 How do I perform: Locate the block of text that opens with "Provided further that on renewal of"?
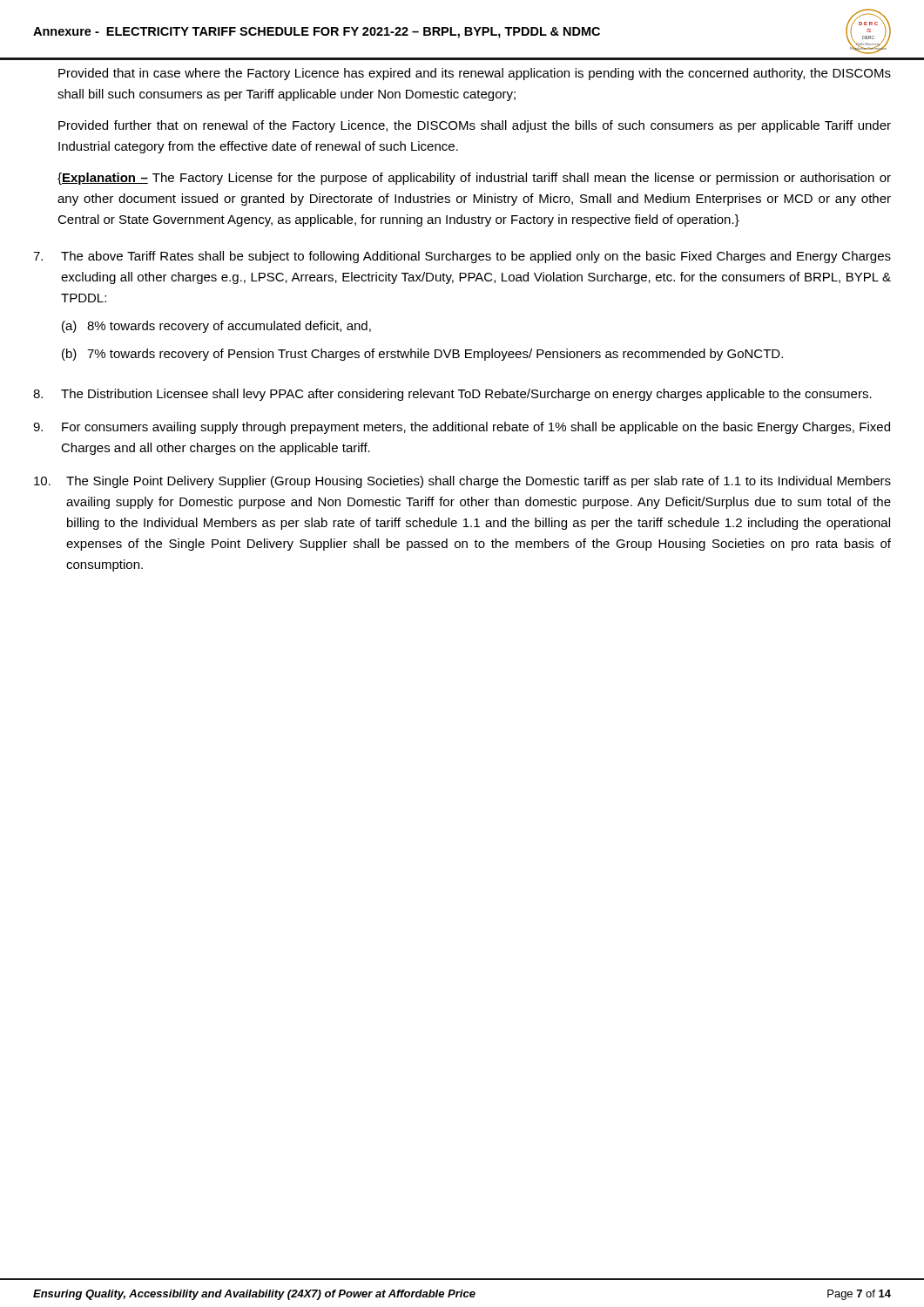point(474,136)
